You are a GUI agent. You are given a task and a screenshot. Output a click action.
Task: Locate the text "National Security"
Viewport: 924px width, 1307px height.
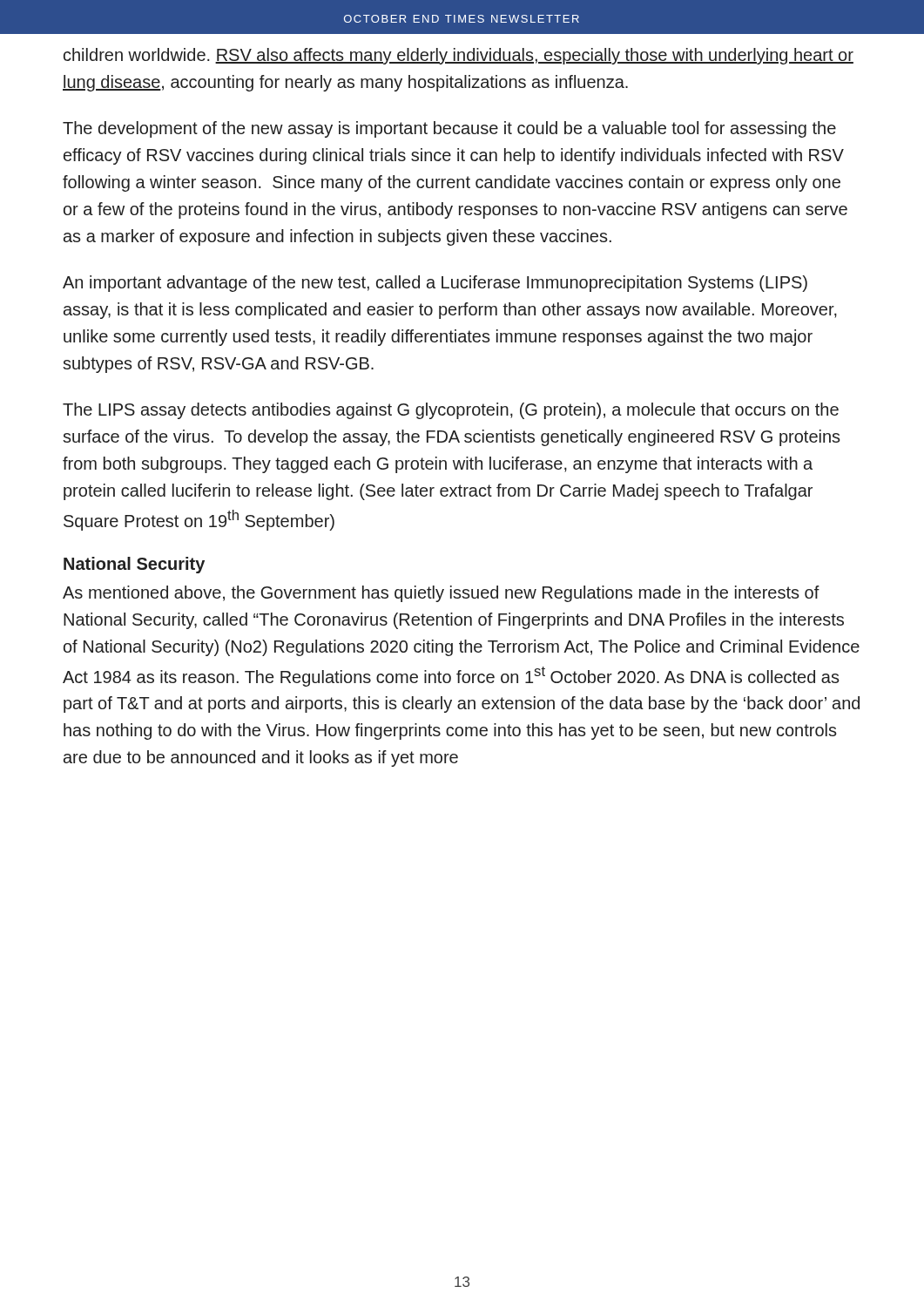(x=134, y=563)
